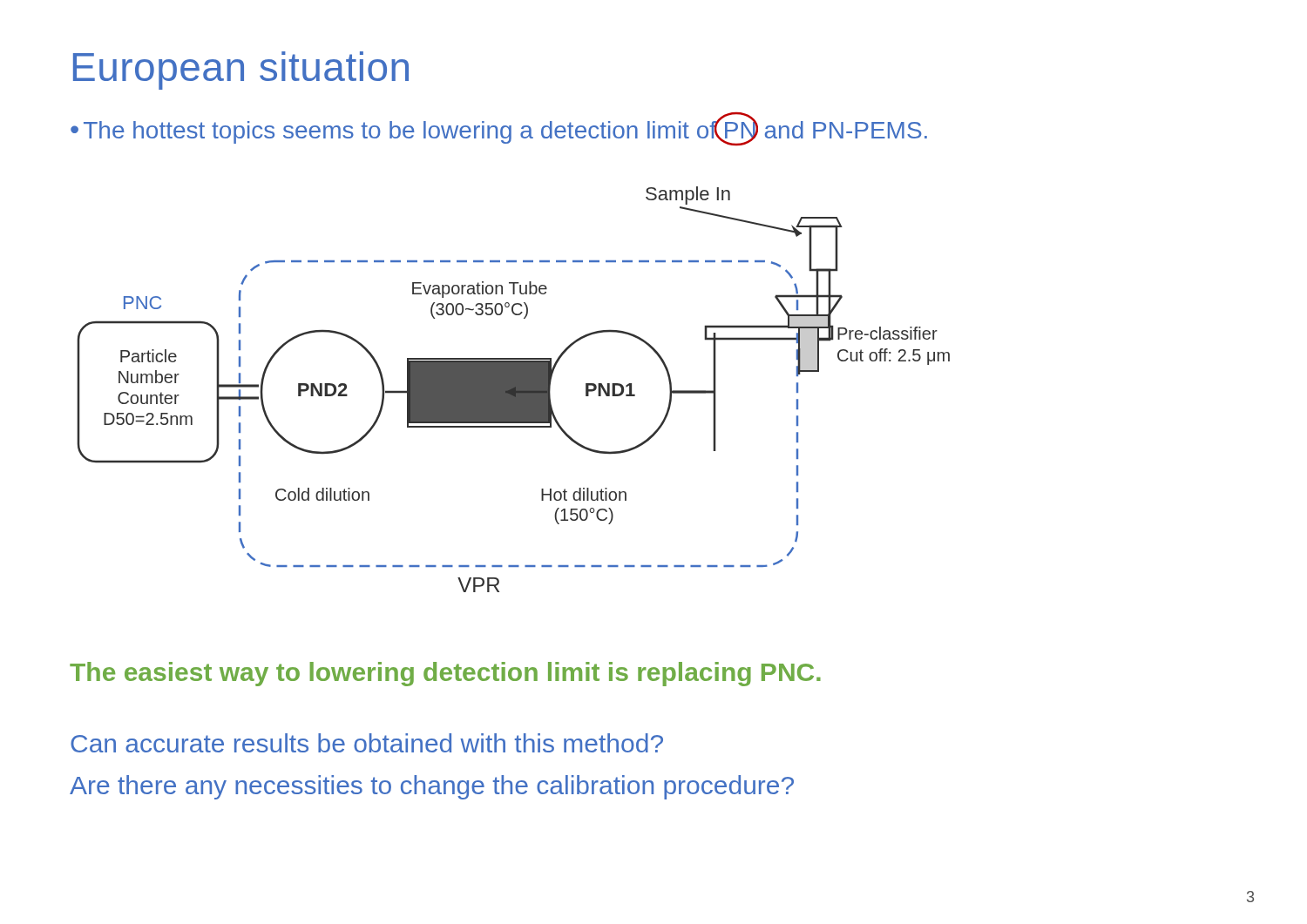
Task: Click on the block starting "The easiest way to lowering"
Action: pyautogui.click(x=446, y=672)
